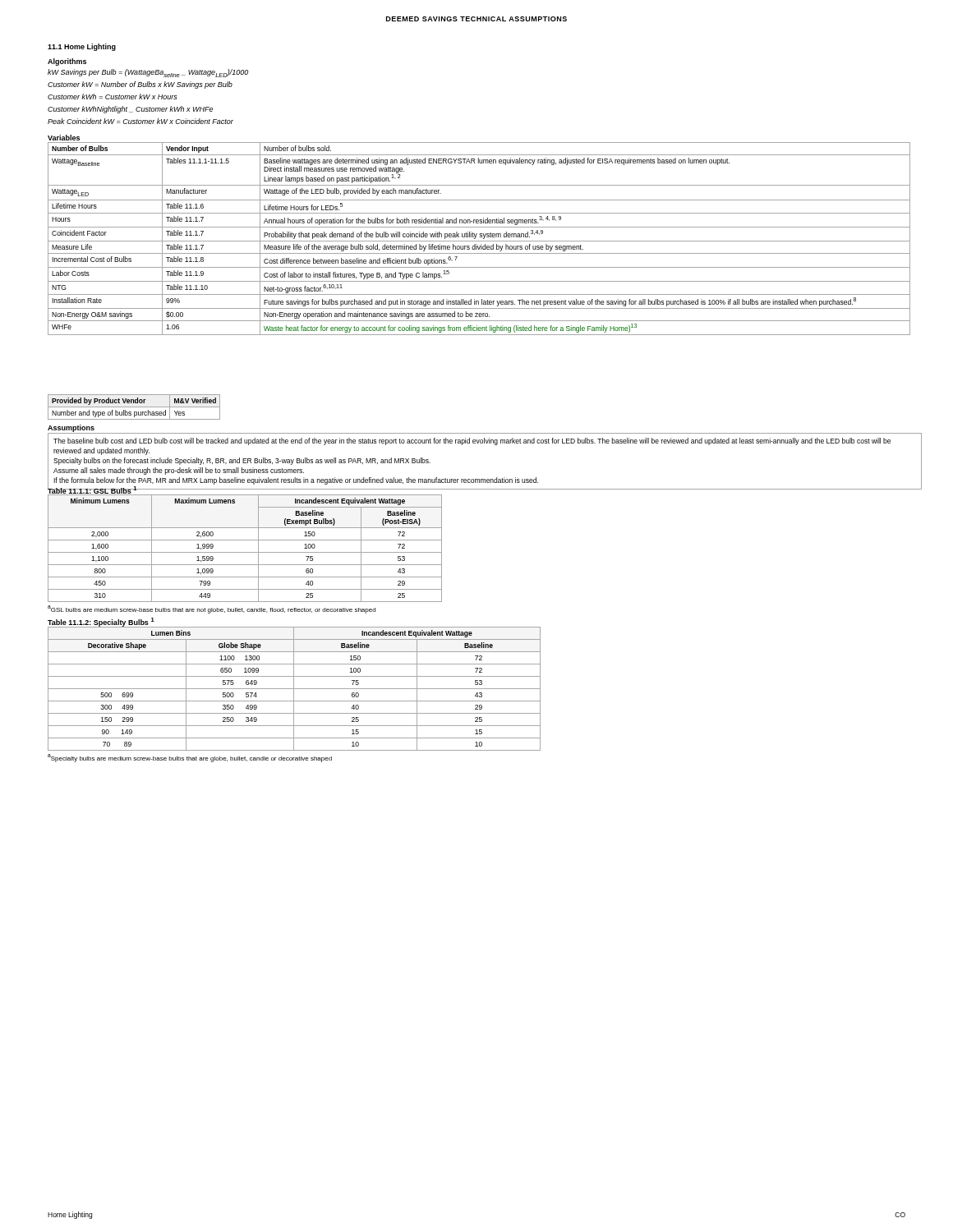
Task: Click where it says "11.1 Home Lighting"
Action: (82, 47)
